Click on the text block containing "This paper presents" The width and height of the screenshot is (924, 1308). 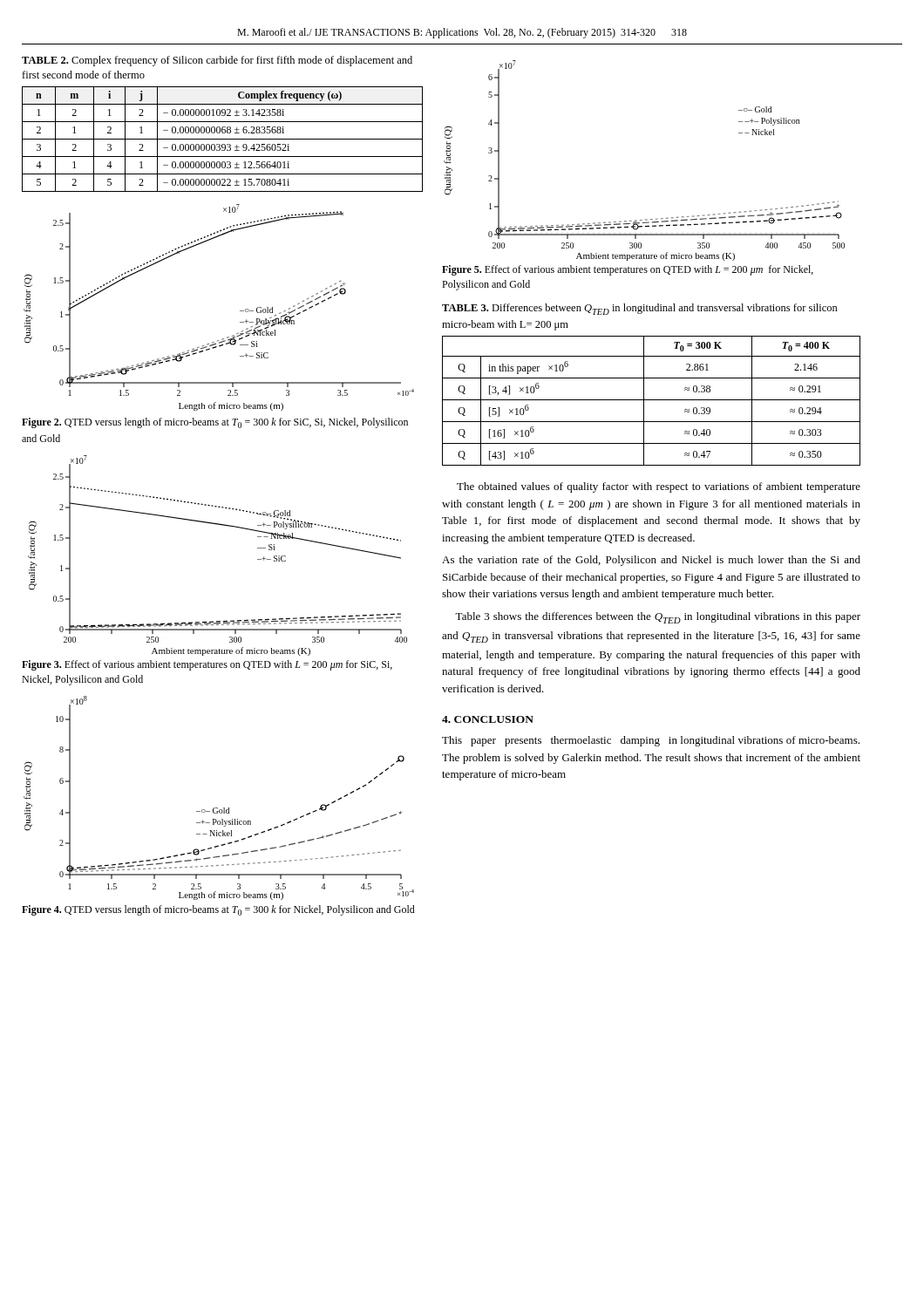[x=651, y=757]
